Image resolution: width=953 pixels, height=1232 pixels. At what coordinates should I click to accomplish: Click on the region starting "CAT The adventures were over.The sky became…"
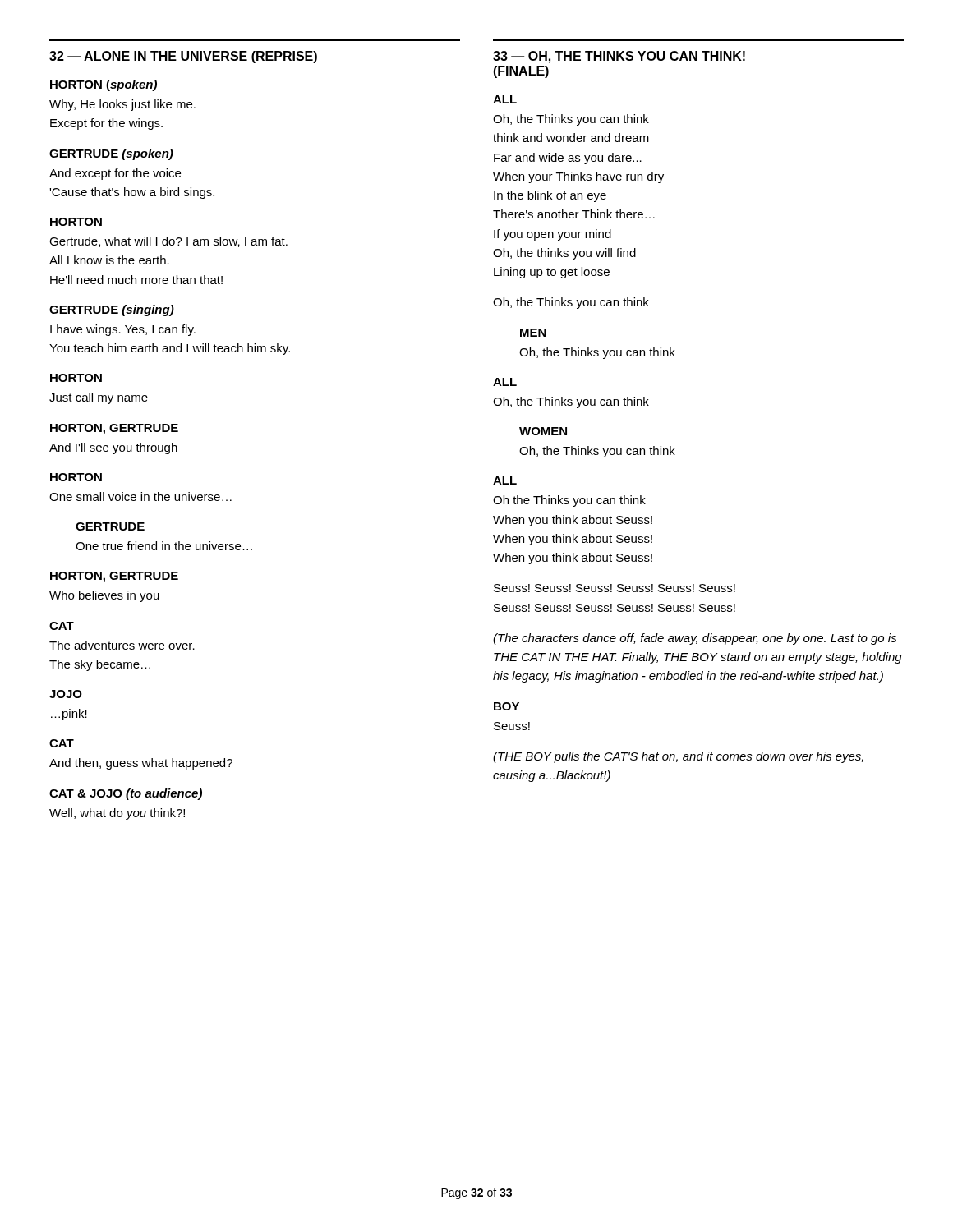tap(62, 626)
